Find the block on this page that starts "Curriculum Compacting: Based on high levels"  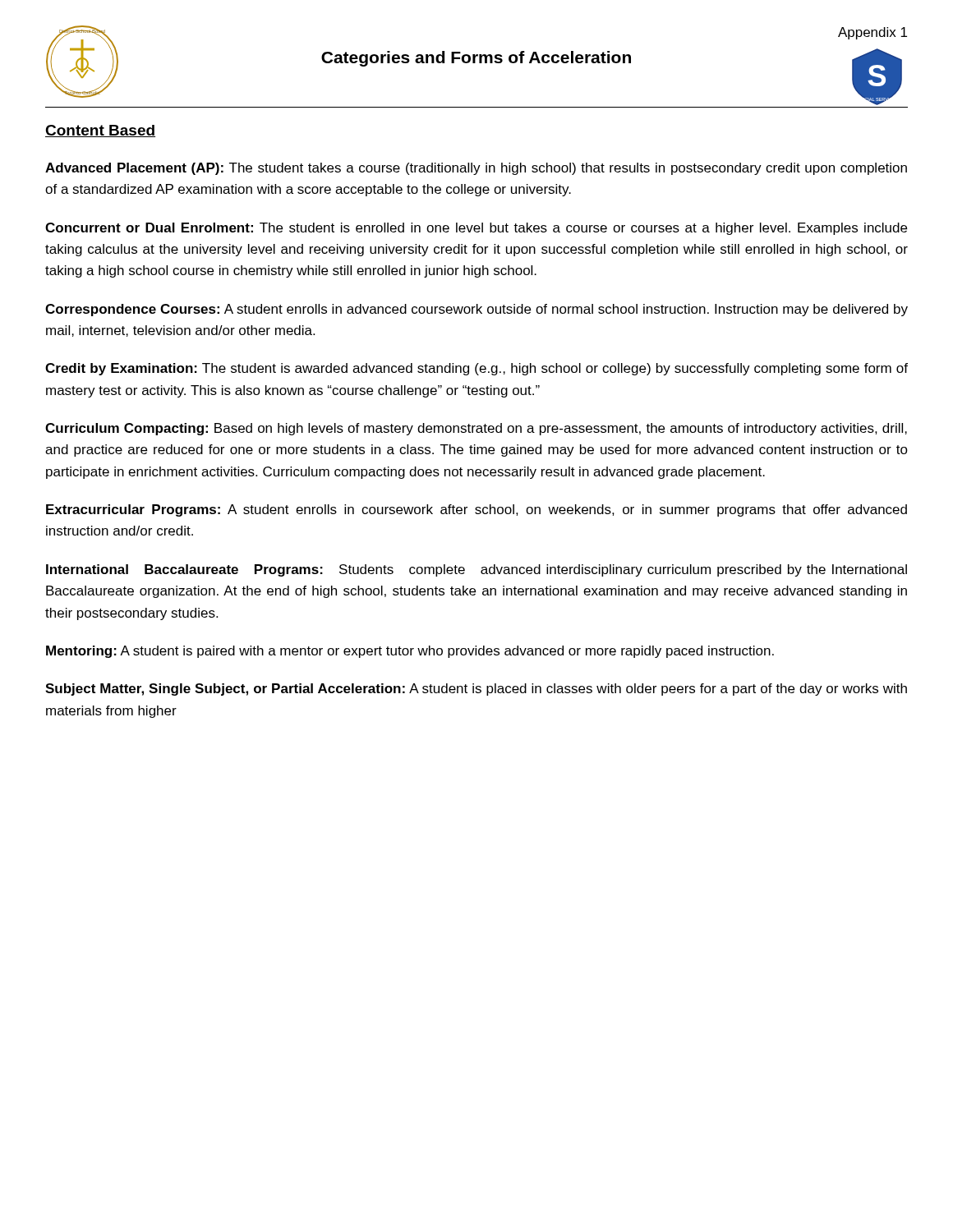click(x=476, y=450)
